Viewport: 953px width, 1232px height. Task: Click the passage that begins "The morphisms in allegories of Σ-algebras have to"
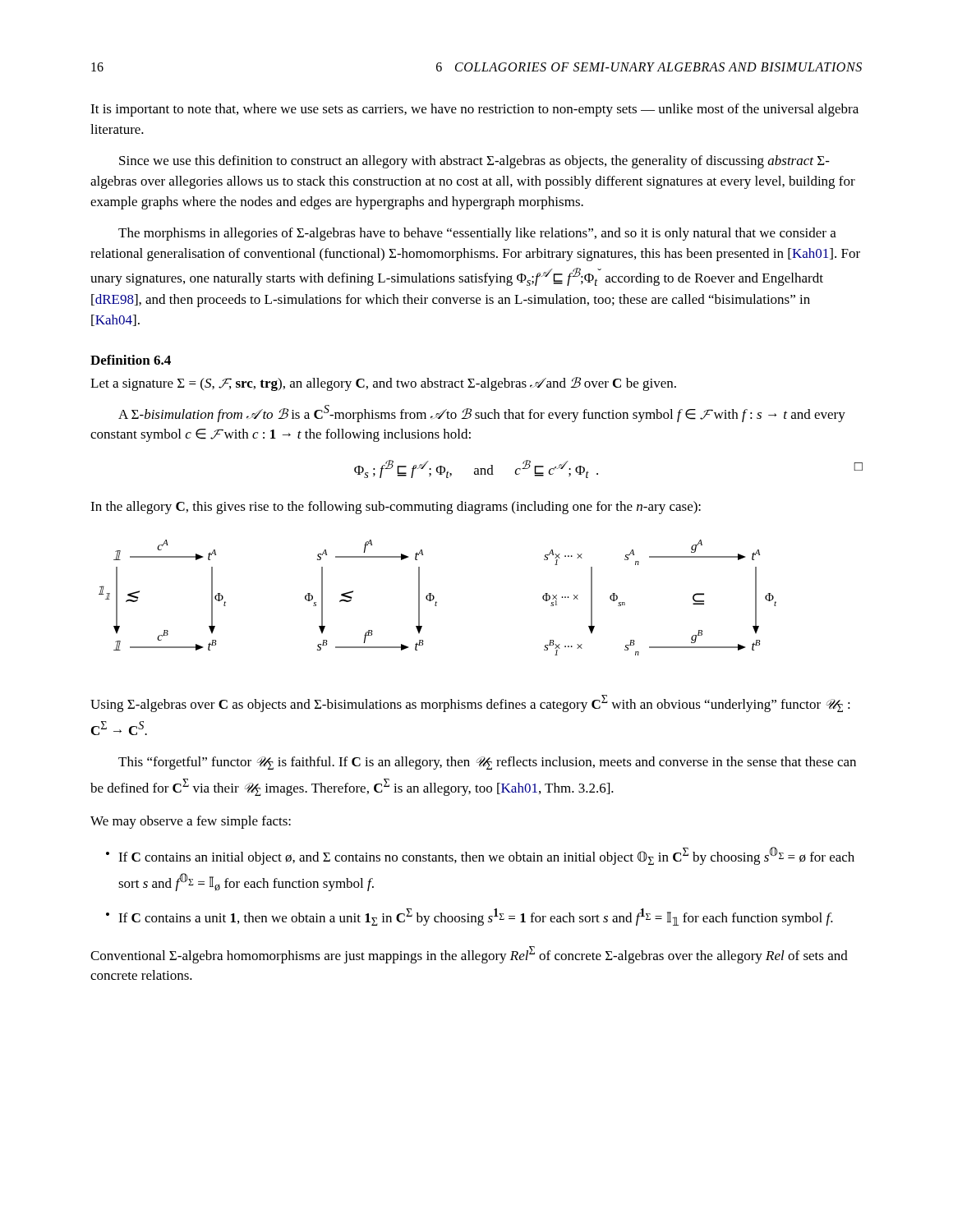[x=476, y=277]
